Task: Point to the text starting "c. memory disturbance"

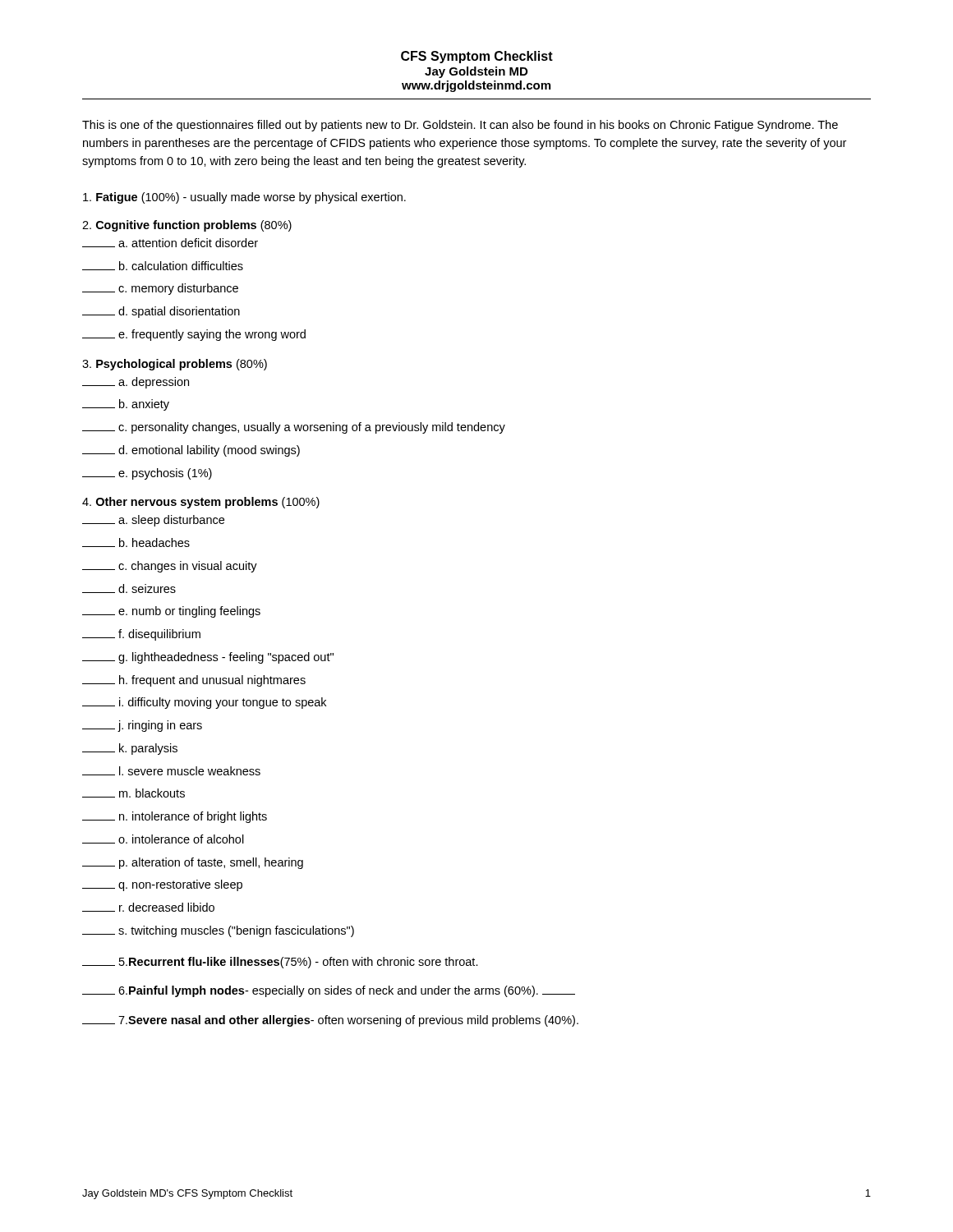Action: [160, 289]
